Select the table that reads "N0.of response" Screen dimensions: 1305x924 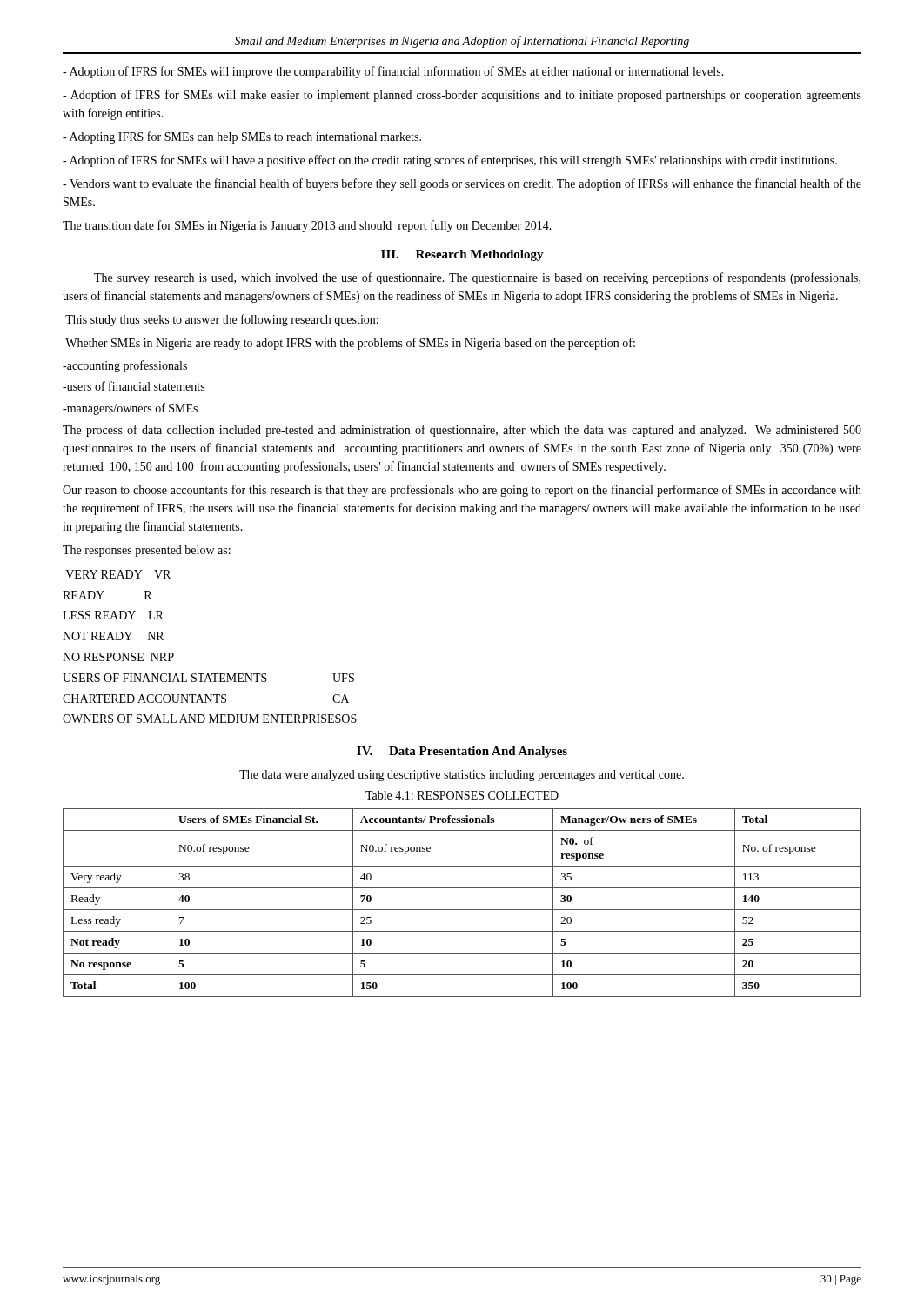point(462,903)
